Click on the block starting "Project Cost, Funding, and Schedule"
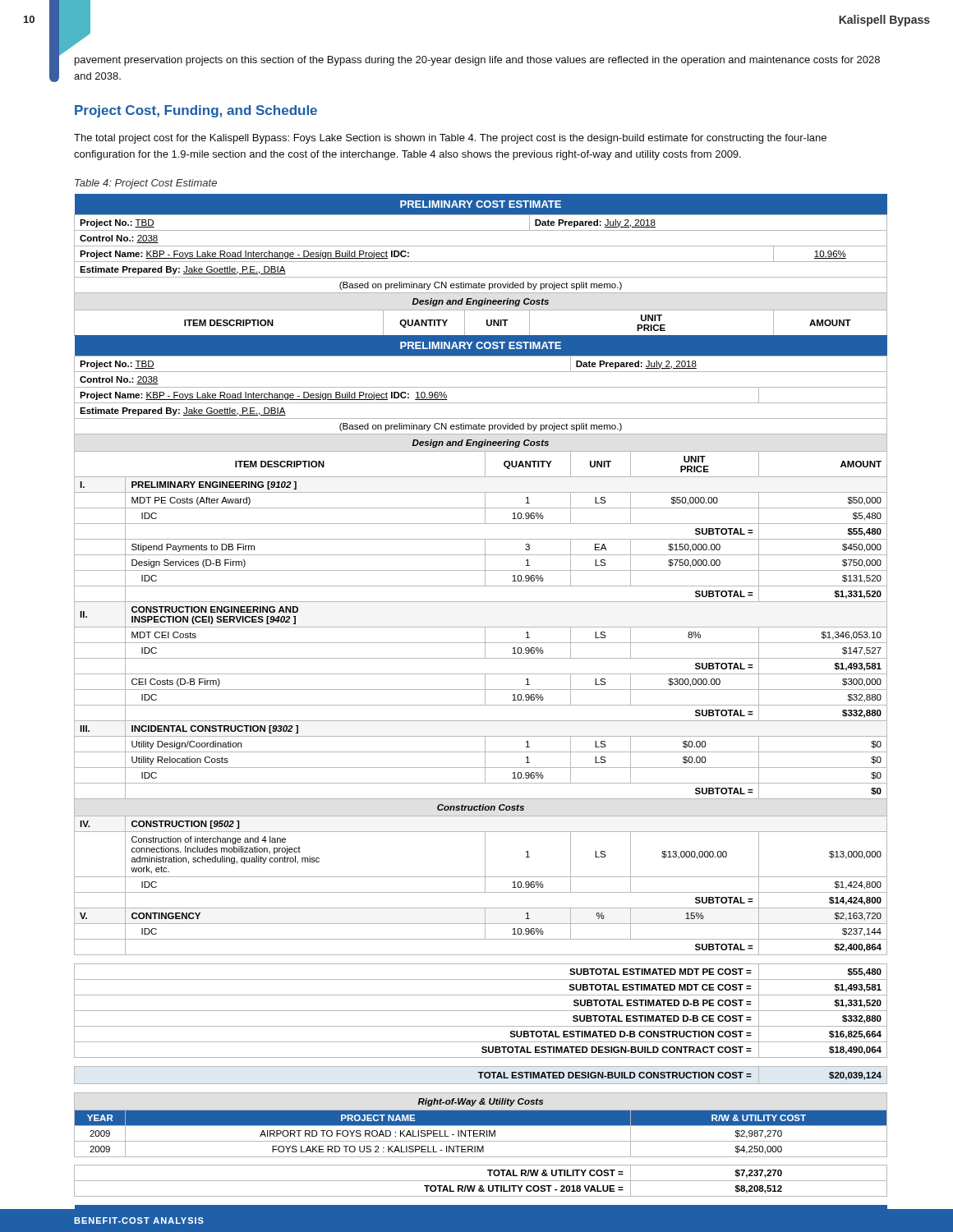 [x=196, y=111]
